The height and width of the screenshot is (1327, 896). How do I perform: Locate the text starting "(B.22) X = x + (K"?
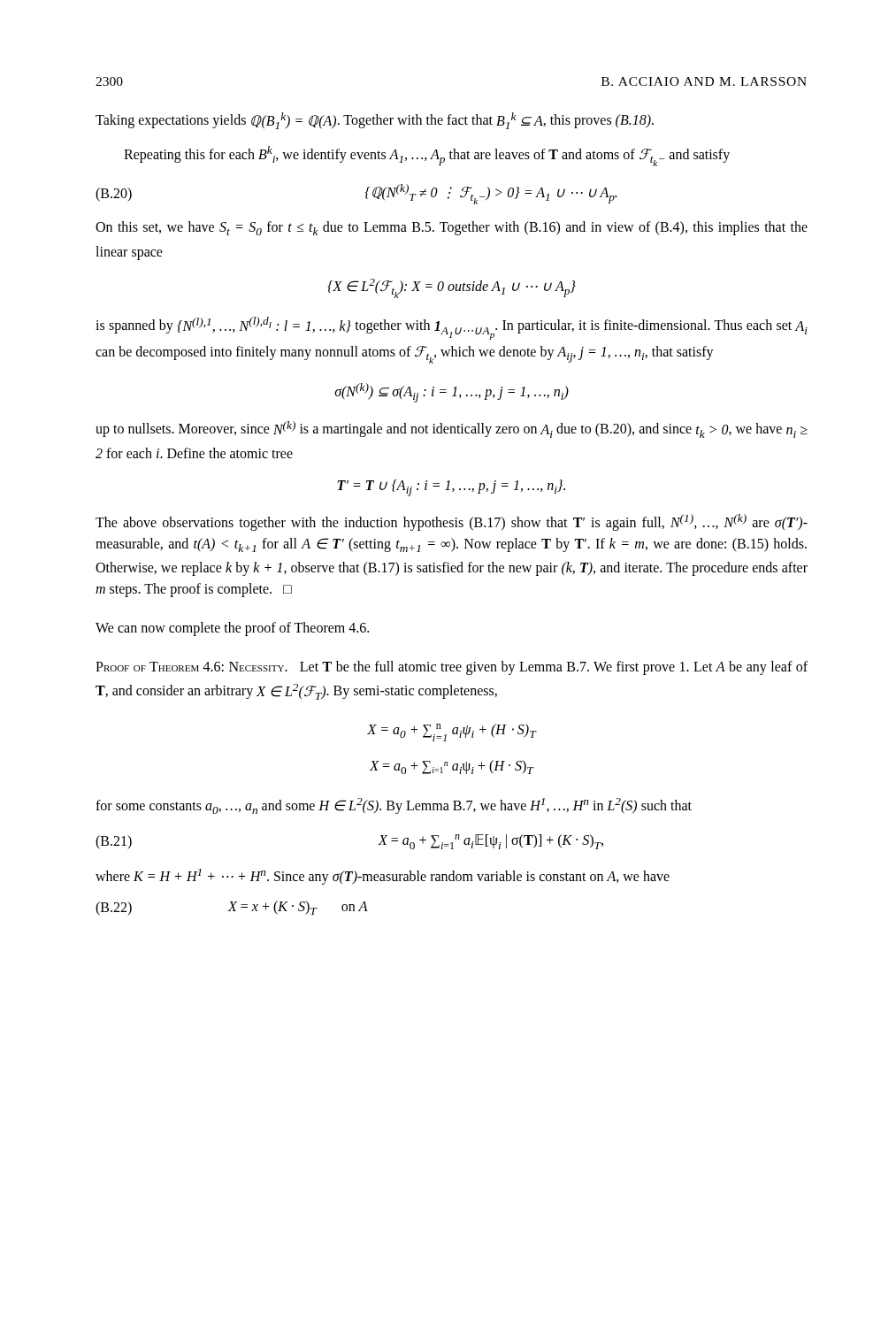pyautogui.click(x=232, y=908)
